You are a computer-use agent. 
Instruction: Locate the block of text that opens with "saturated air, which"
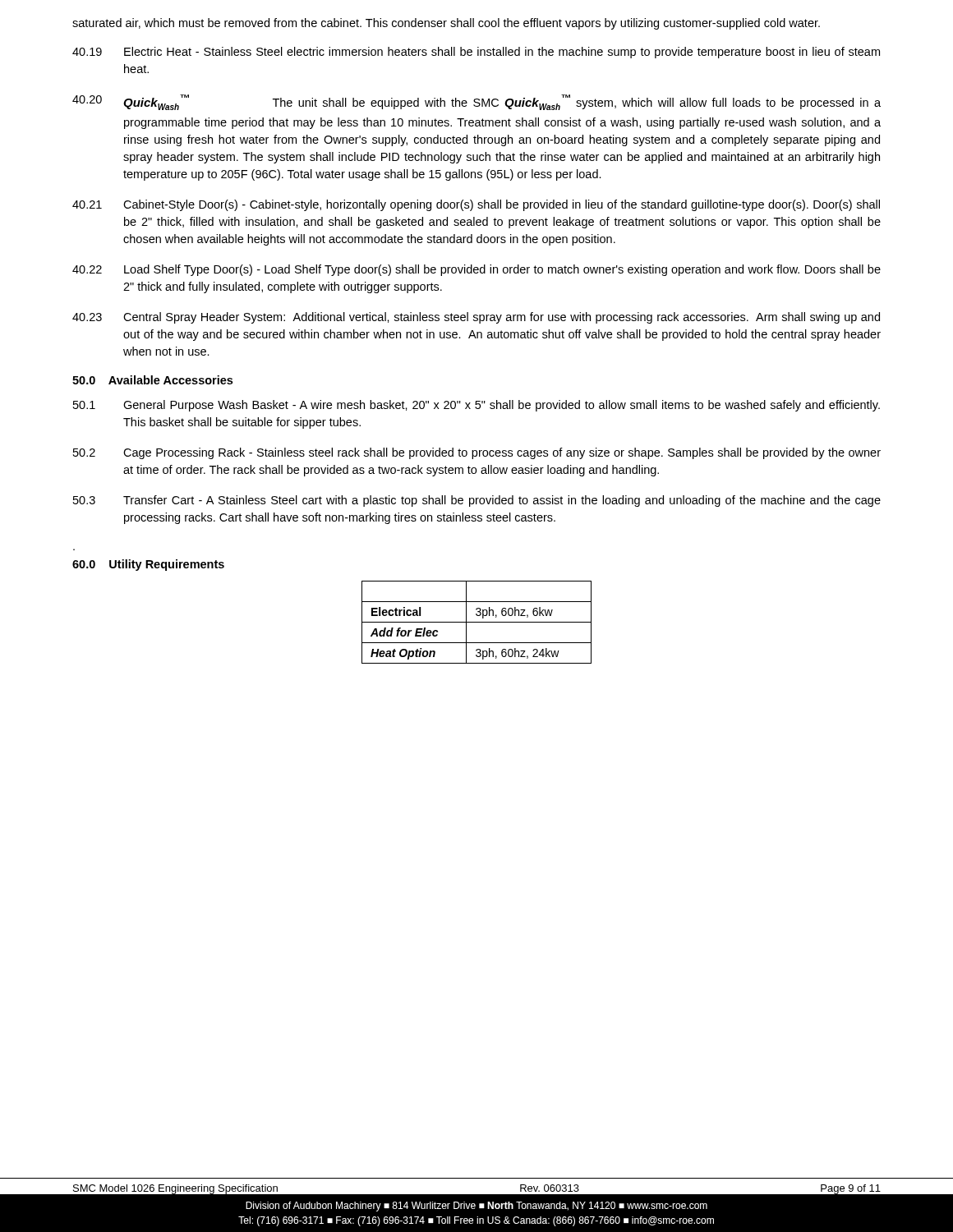(x=447, y=23)
